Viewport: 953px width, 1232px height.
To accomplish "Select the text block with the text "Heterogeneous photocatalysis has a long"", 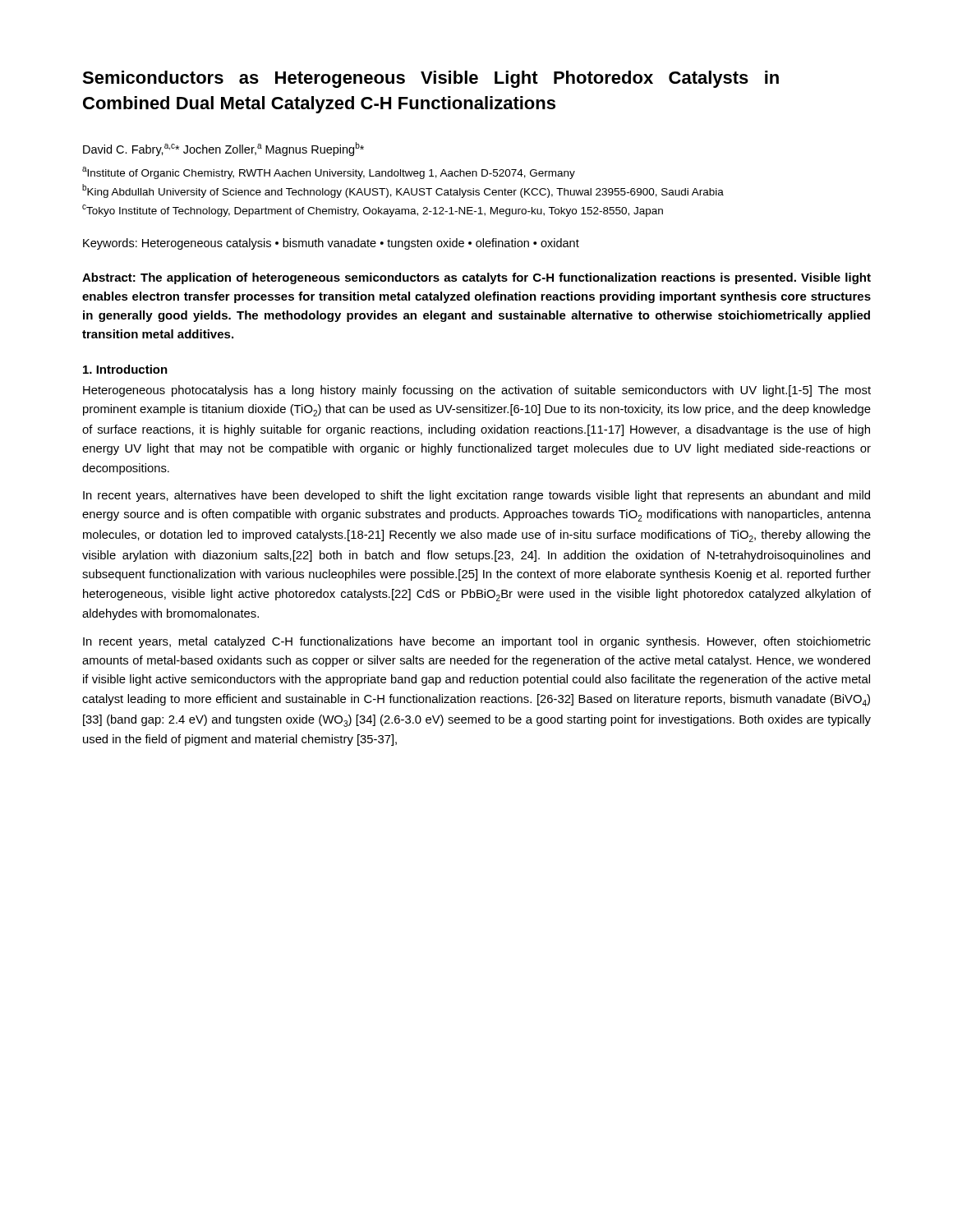I will pos(476,429).
